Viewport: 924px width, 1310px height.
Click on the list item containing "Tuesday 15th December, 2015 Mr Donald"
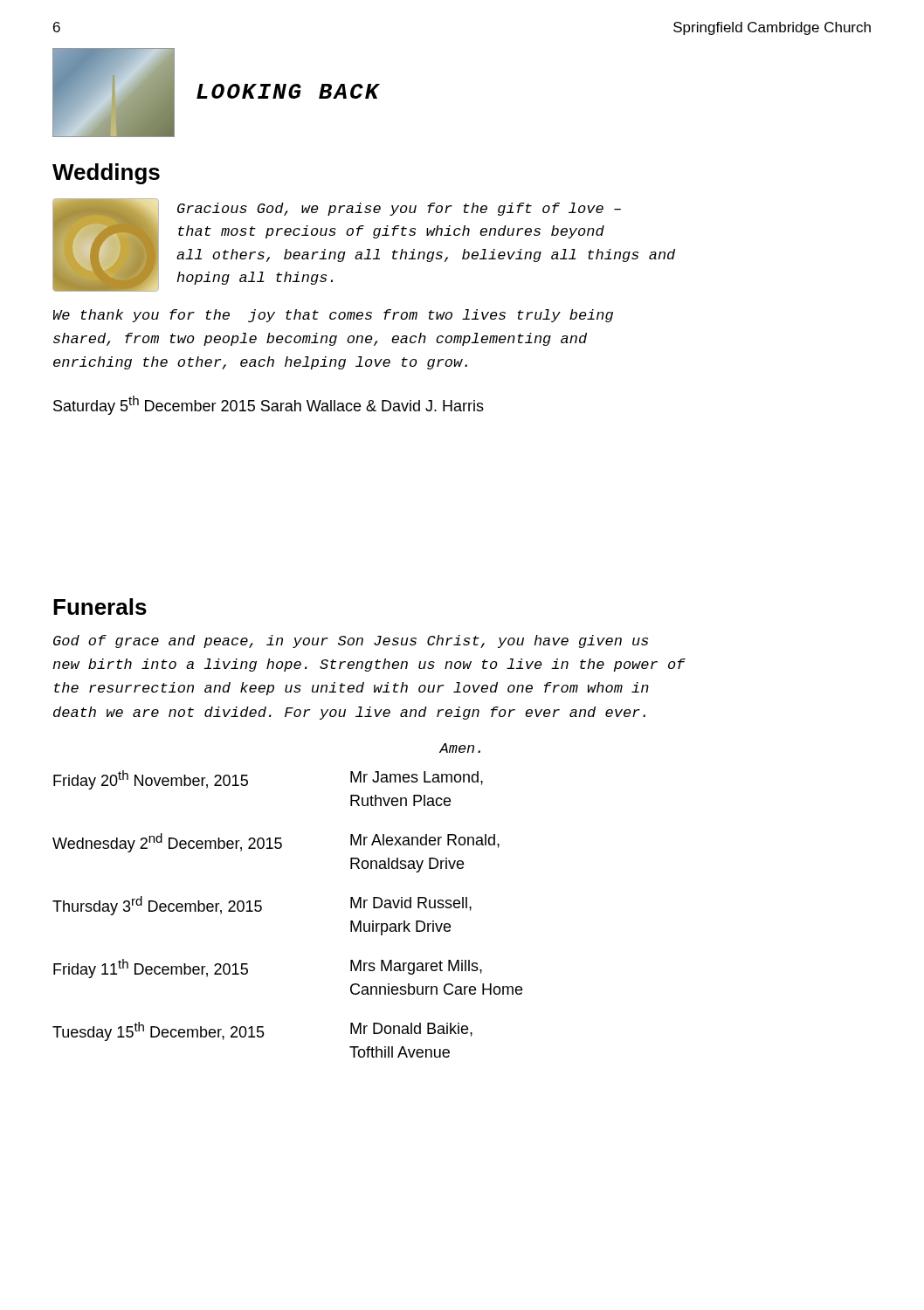click(263, 1041)
